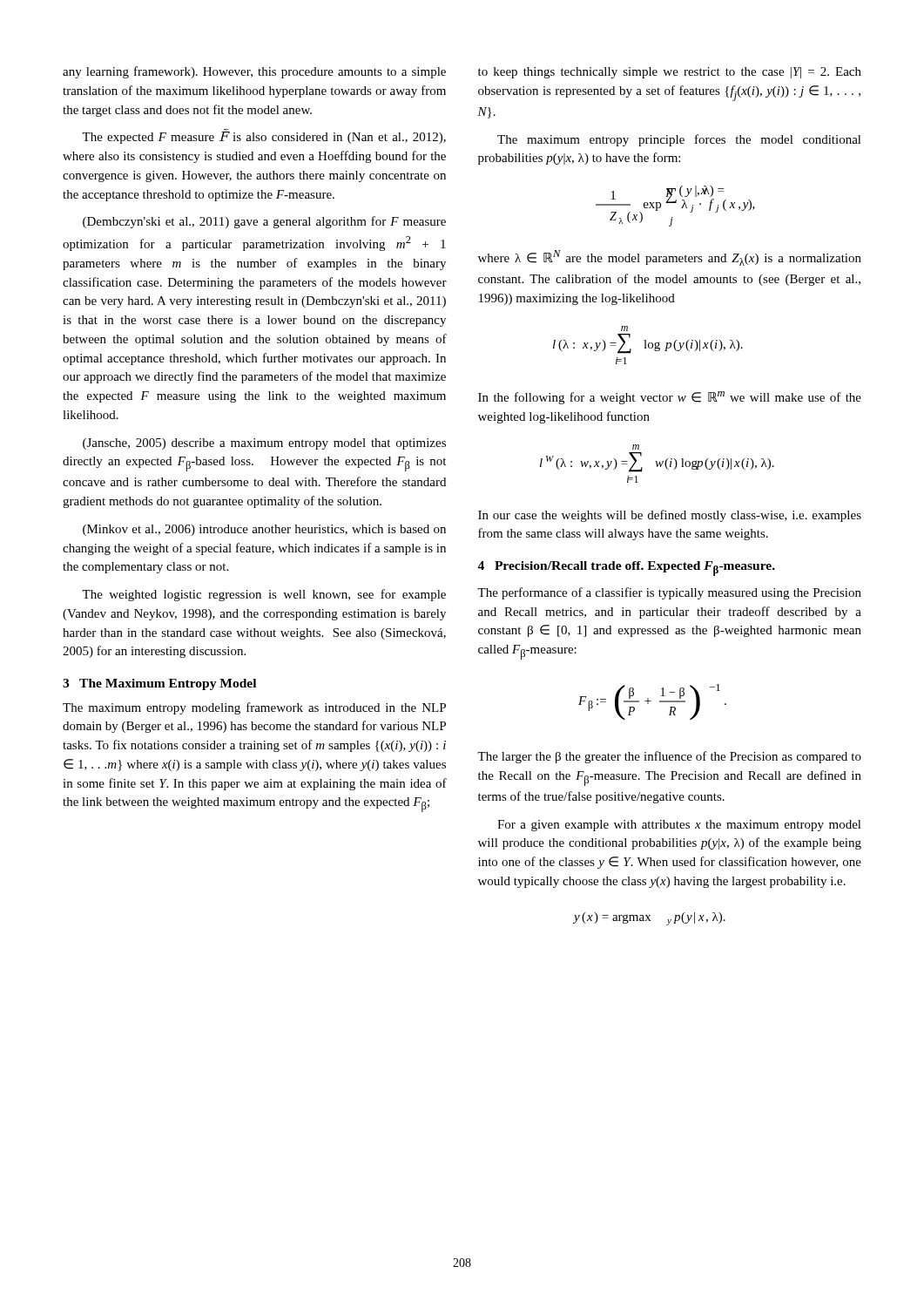Where is the passage that starts "any learning framework)."?
Screen dimensions: 1307x924
tap(255, 362)
